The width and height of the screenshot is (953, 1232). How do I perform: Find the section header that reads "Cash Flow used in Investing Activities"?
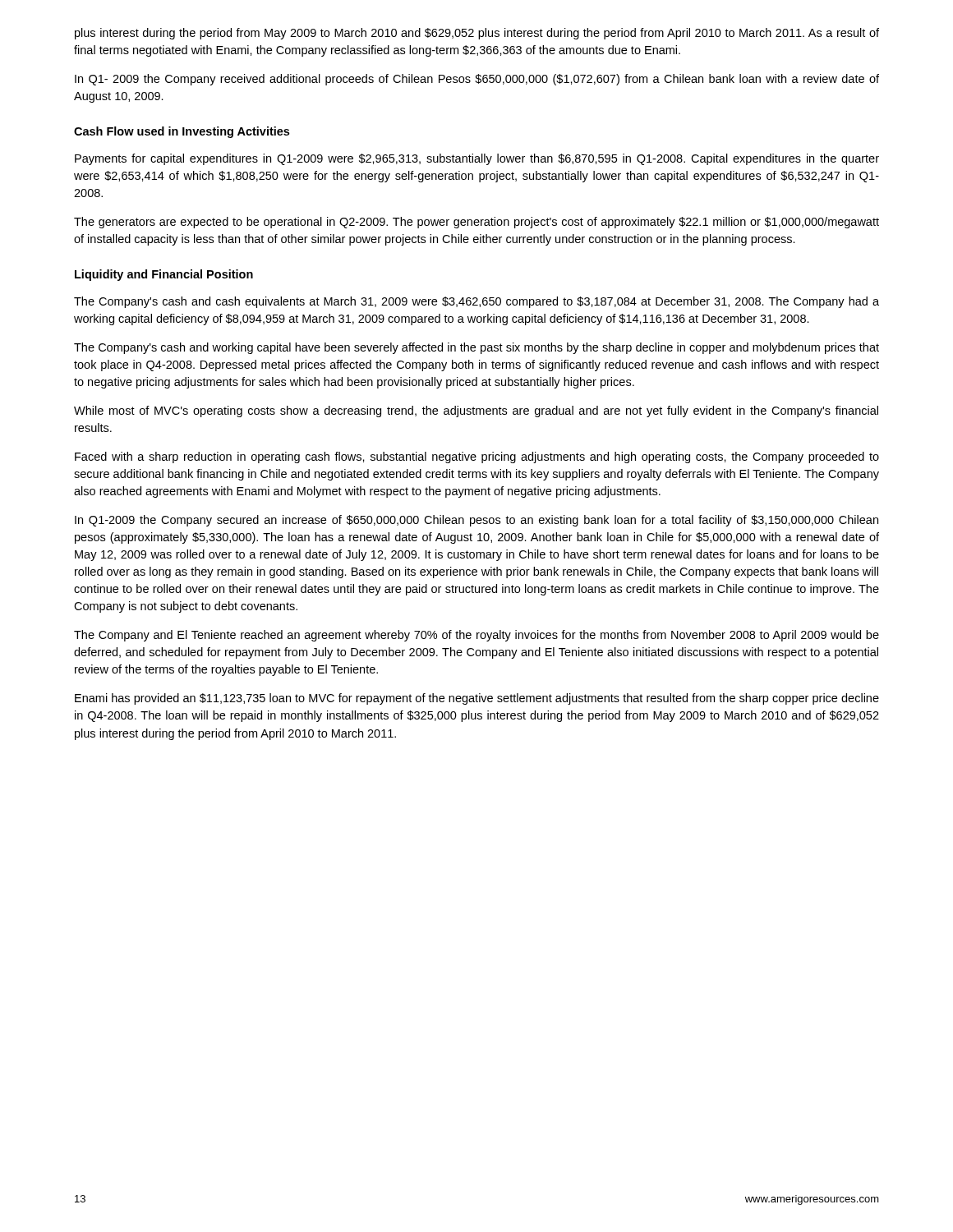click(x=182, y=132)
